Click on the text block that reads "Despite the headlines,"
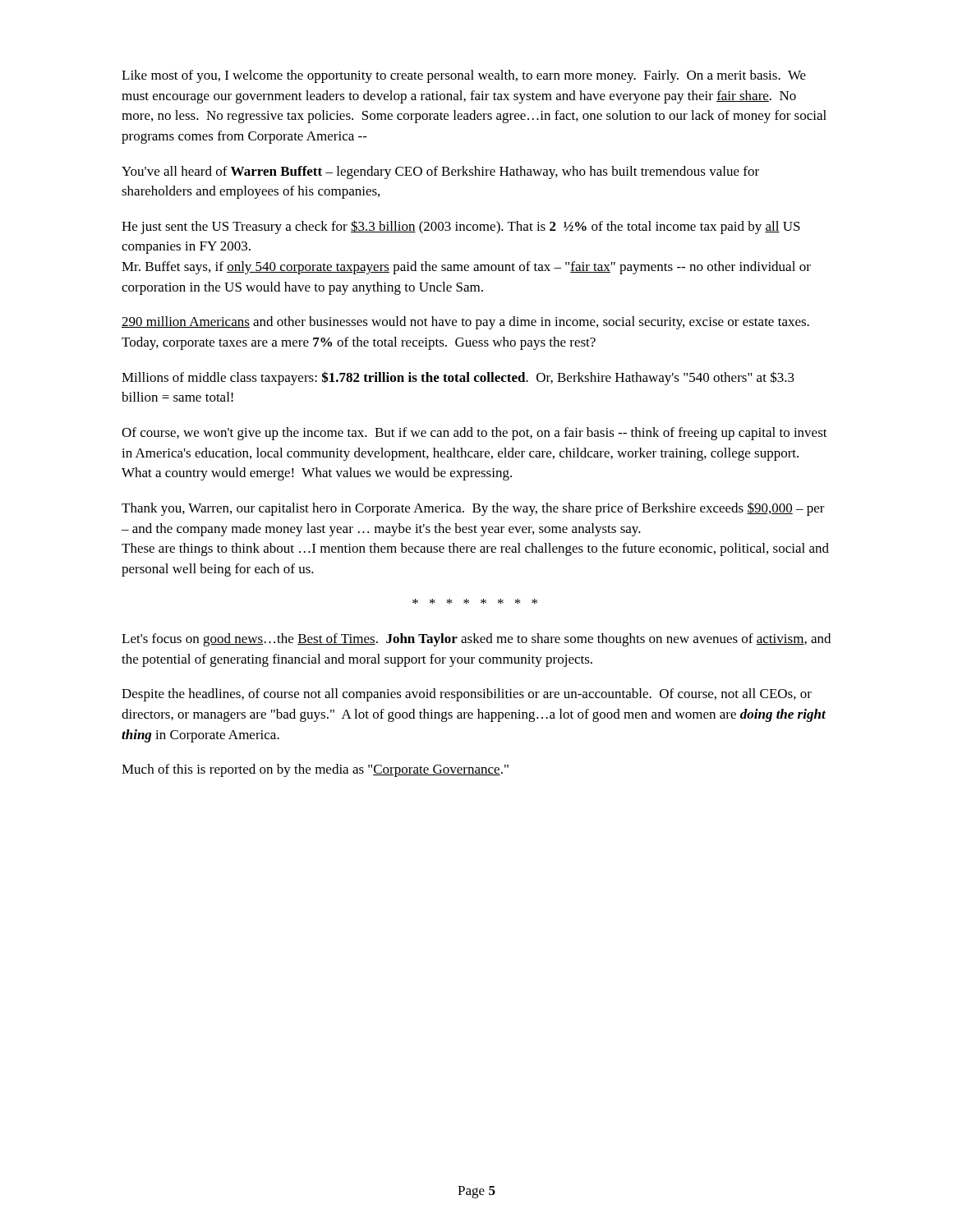This screenshot has width=953, height=1232. coord(473,714)
